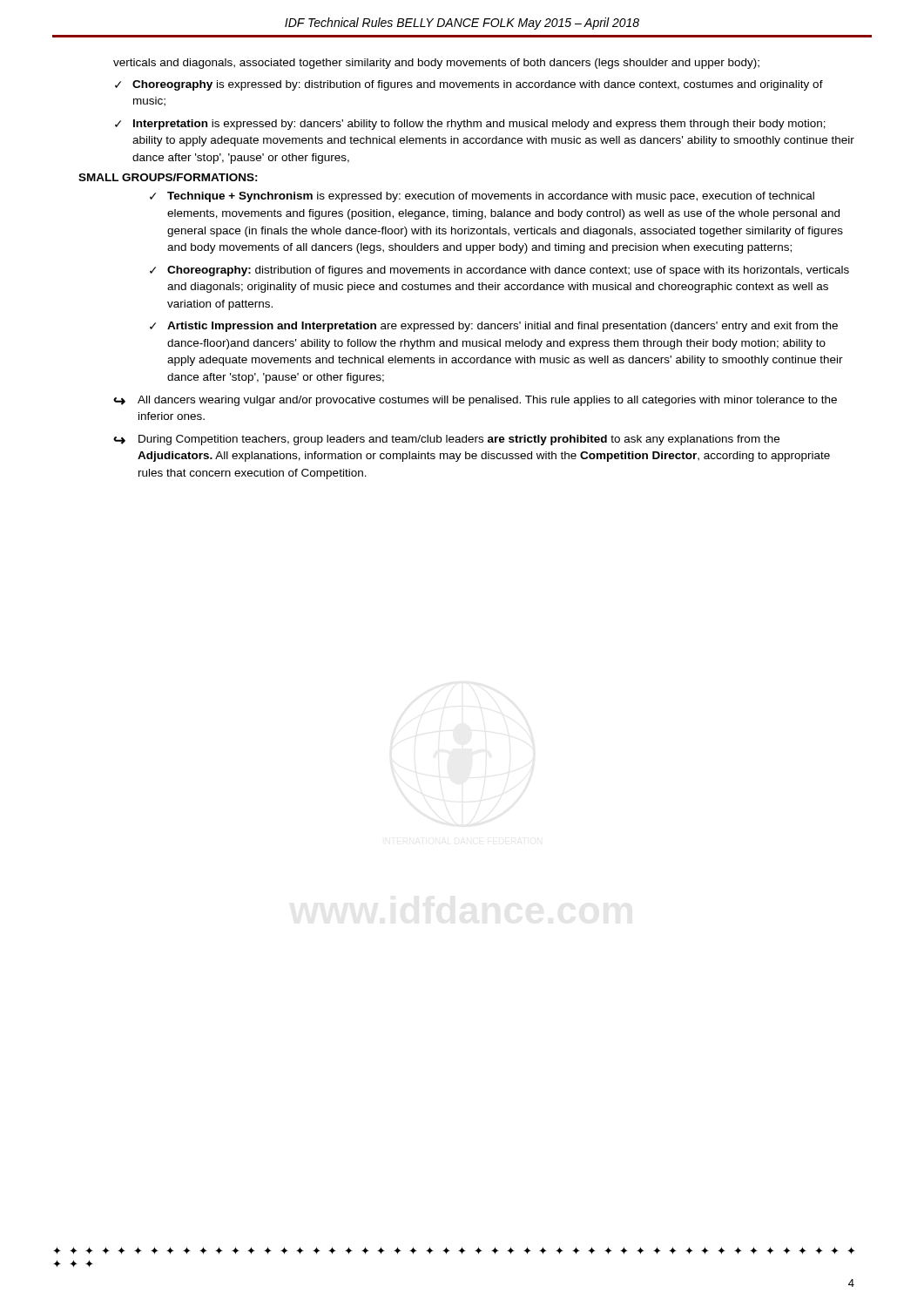Screen dimensions: 1307x924
Task: Locate the list item that reads "✓ Artistic Impression and Interpretation are expressed"
Action: pyautogui.click(x=501, y=352)
